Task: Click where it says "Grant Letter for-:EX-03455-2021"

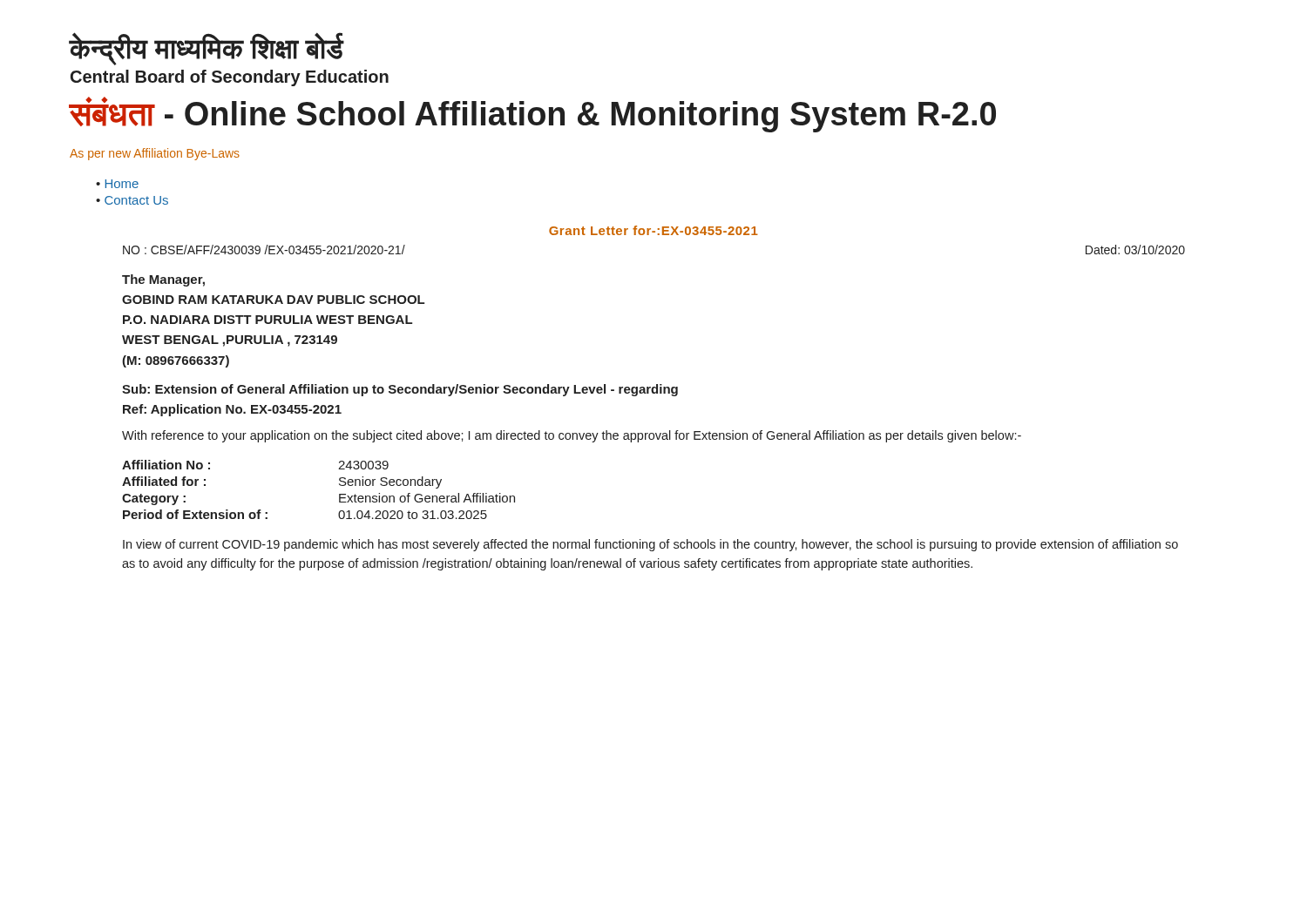Action: click(x=654, y=230)
